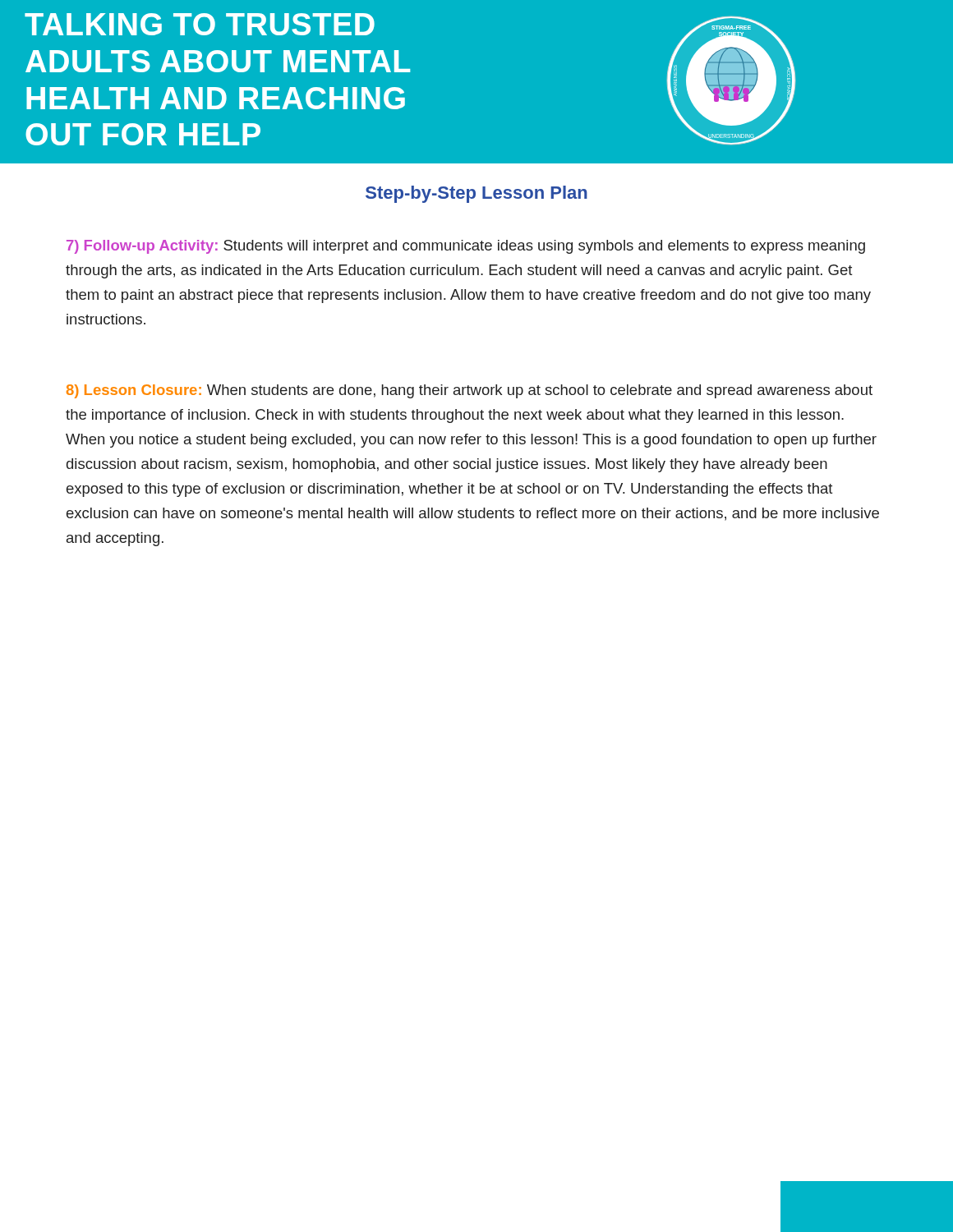Select the element starting "Step-by-Step Lesson Plan"
Viewport: 953px width, 1232px height.
tap(476, 193)
